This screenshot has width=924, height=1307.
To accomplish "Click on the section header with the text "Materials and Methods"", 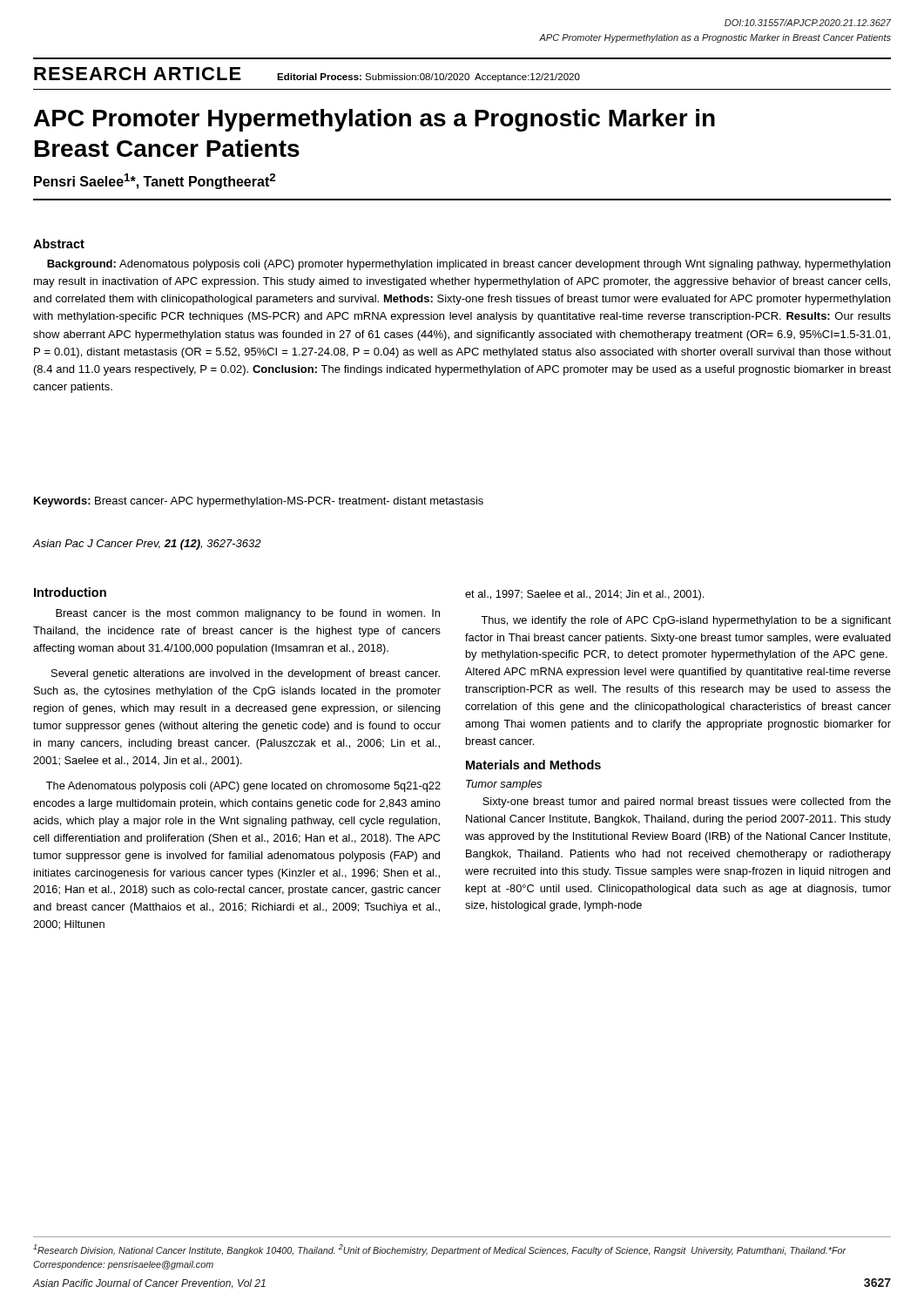I will [533, 765].
